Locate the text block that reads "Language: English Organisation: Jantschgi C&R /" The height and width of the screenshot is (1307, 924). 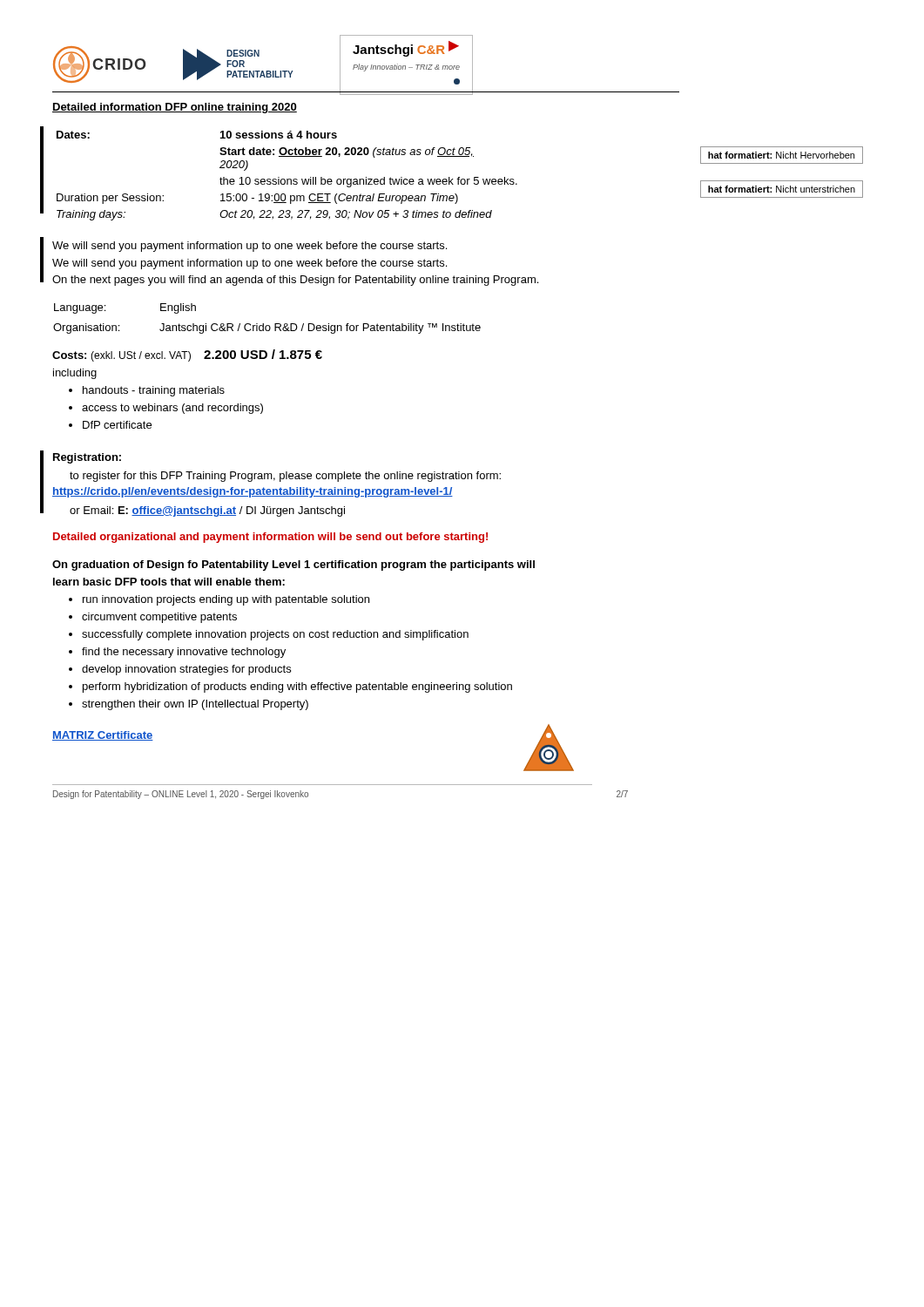pos(267,318)
